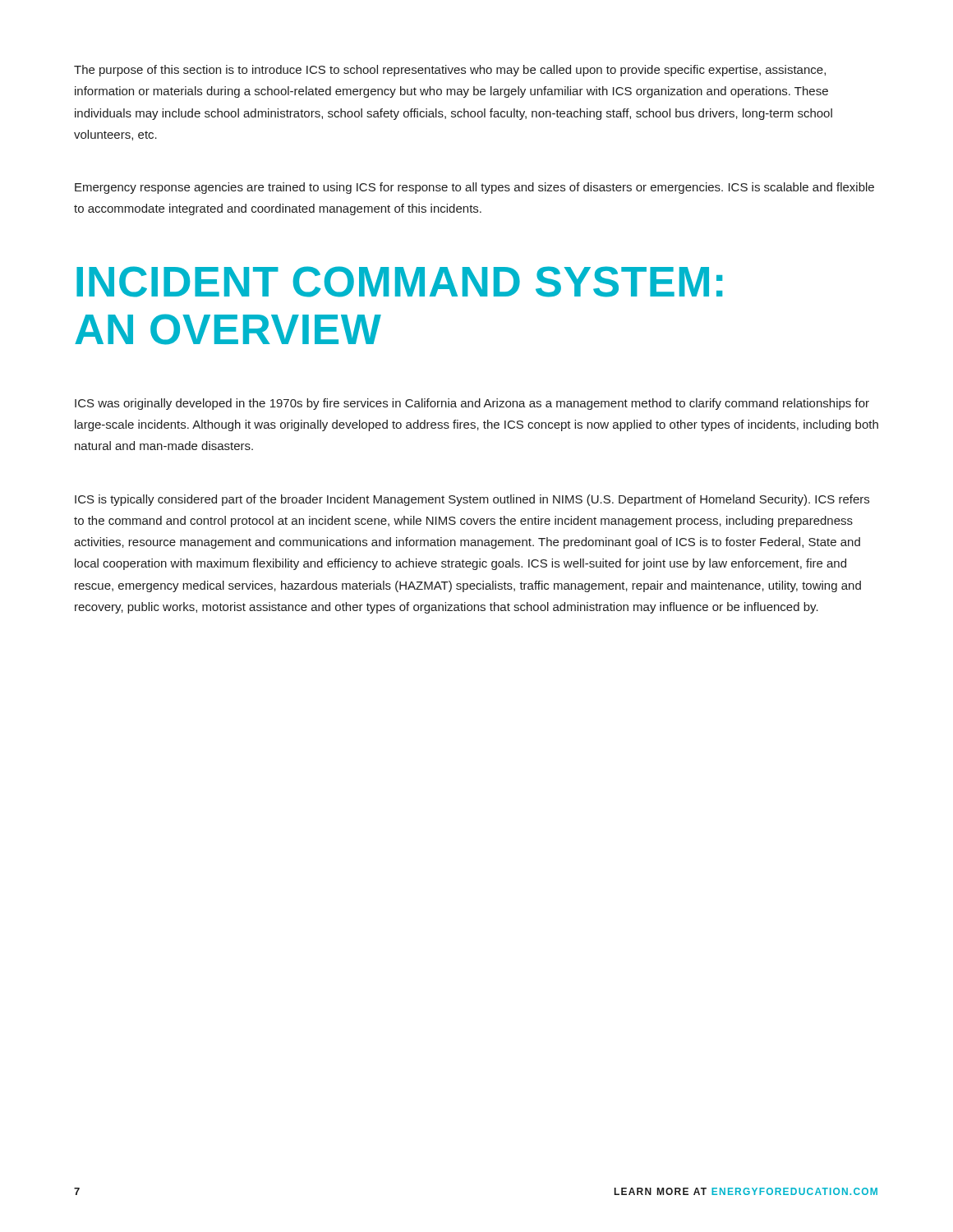Click on the text block starting "ICS was originally developed in the 1970s by"
The image size is (953, 1232).
click(x=476, y=424)
